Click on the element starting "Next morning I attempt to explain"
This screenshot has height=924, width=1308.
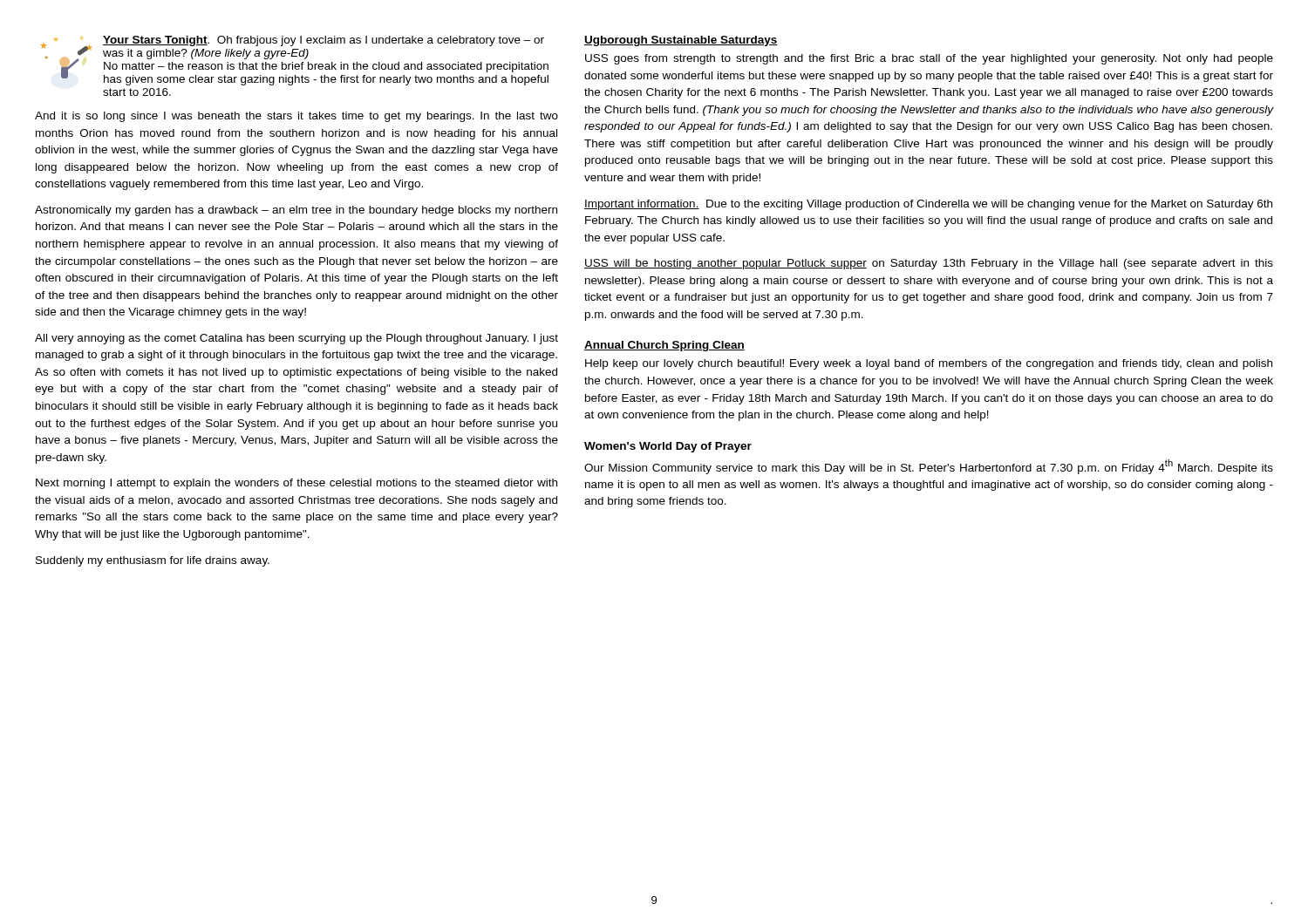click(x=297, y=509)
